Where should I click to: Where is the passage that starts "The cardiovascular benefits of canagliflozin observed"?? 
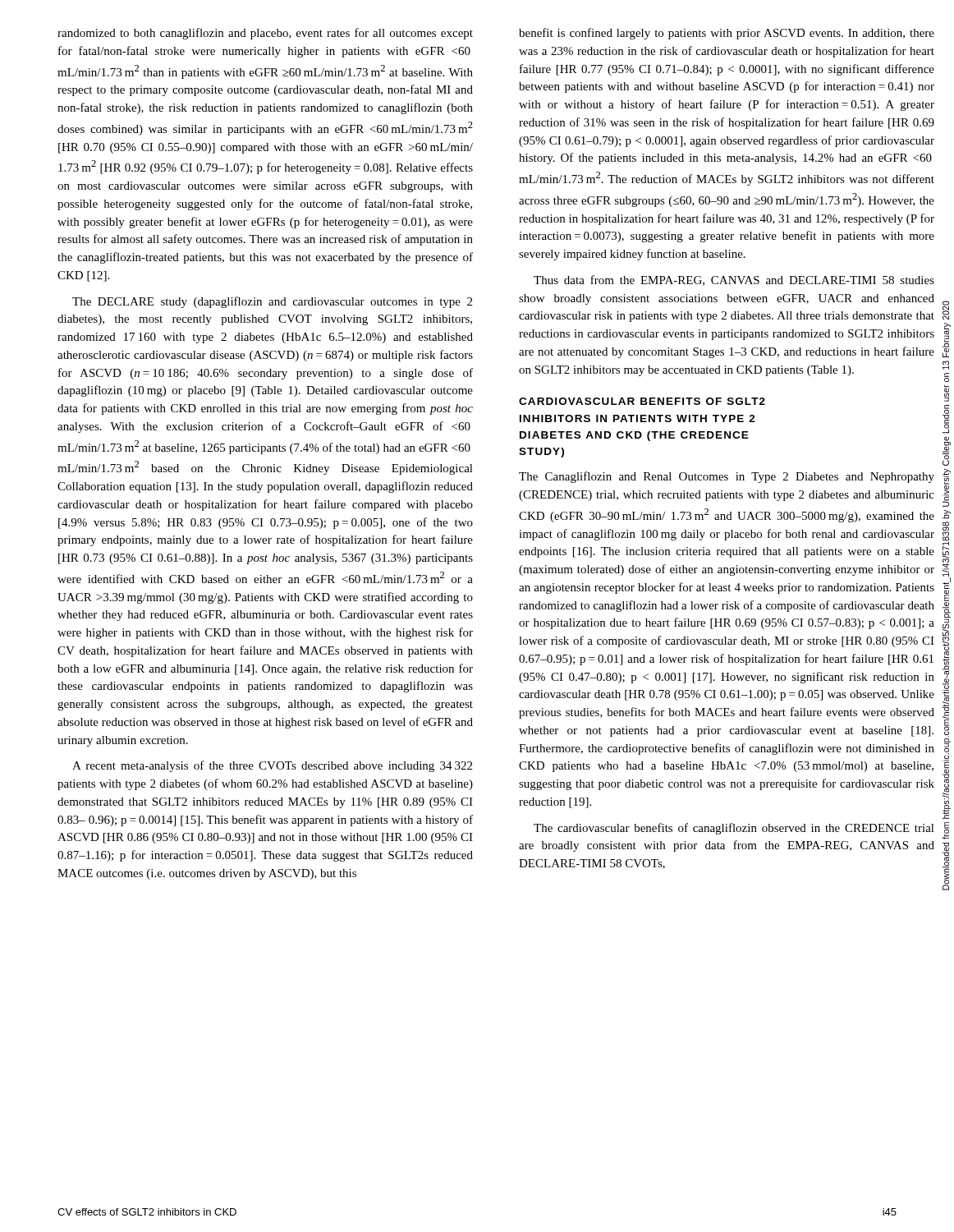(727, 846)
